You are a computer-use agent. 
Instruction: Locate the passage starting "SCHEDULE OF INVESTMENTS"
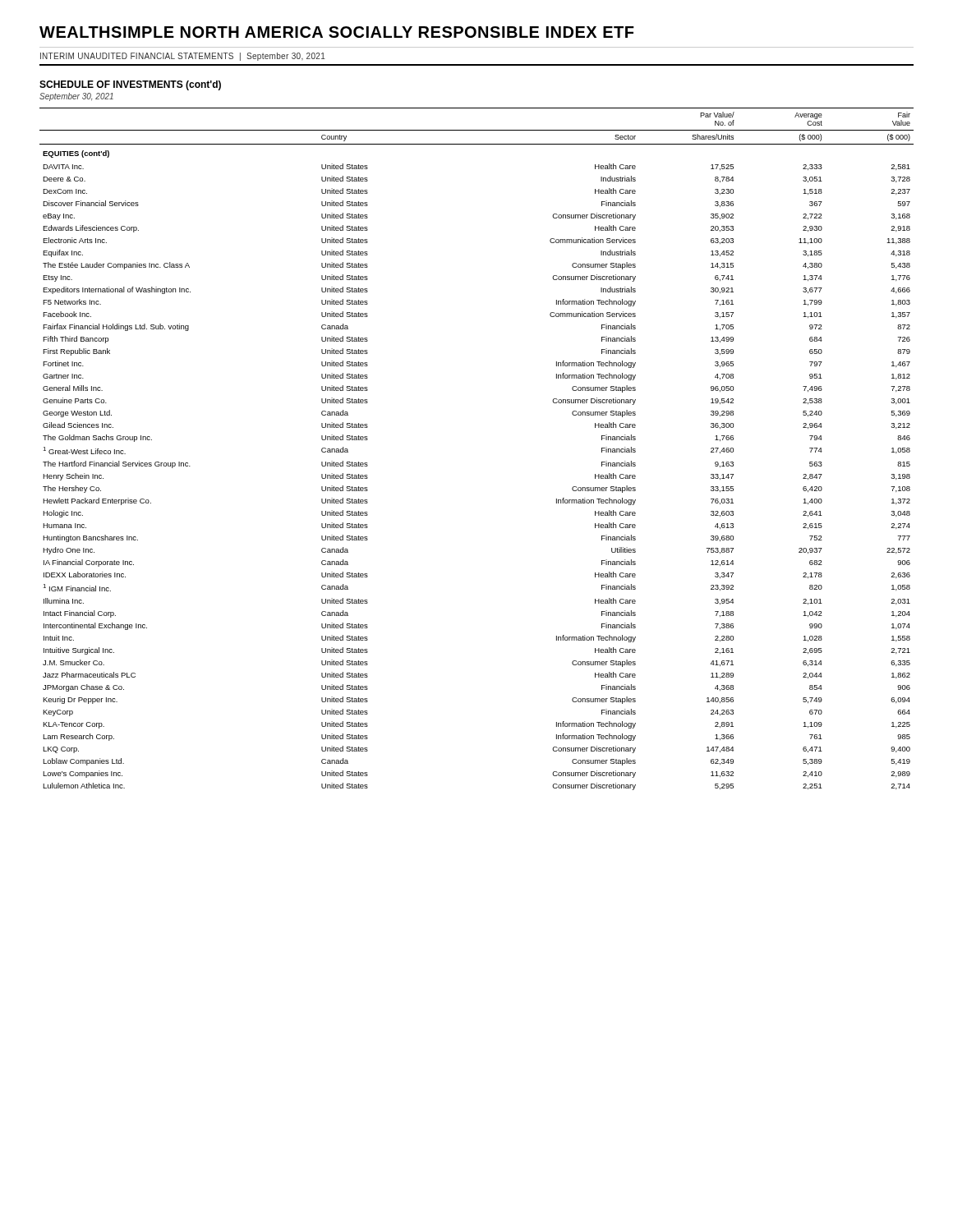(x=130, y=85)
